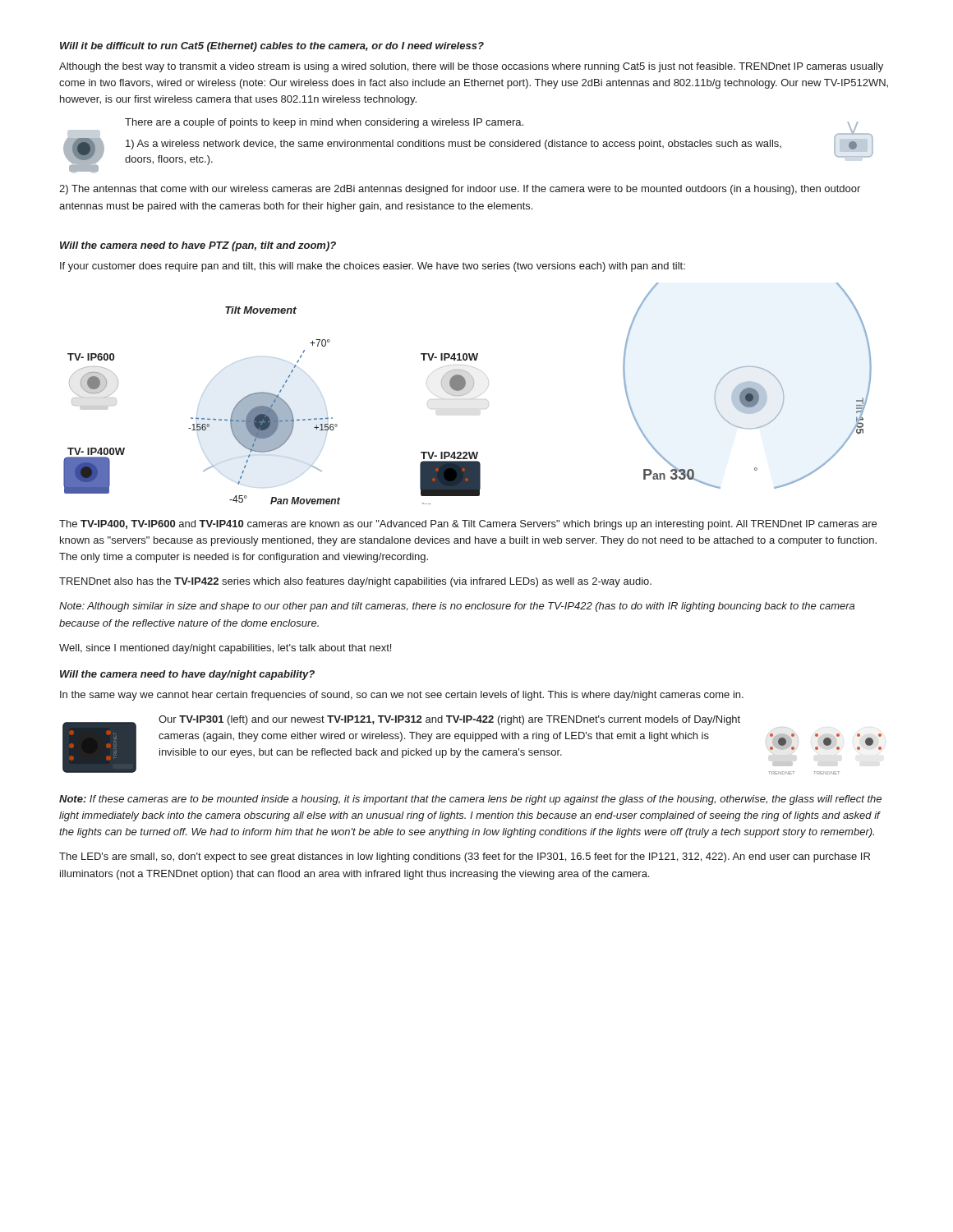
Task: Locate the block of text that opens with "Although the best way"
Action: [474, 83]
